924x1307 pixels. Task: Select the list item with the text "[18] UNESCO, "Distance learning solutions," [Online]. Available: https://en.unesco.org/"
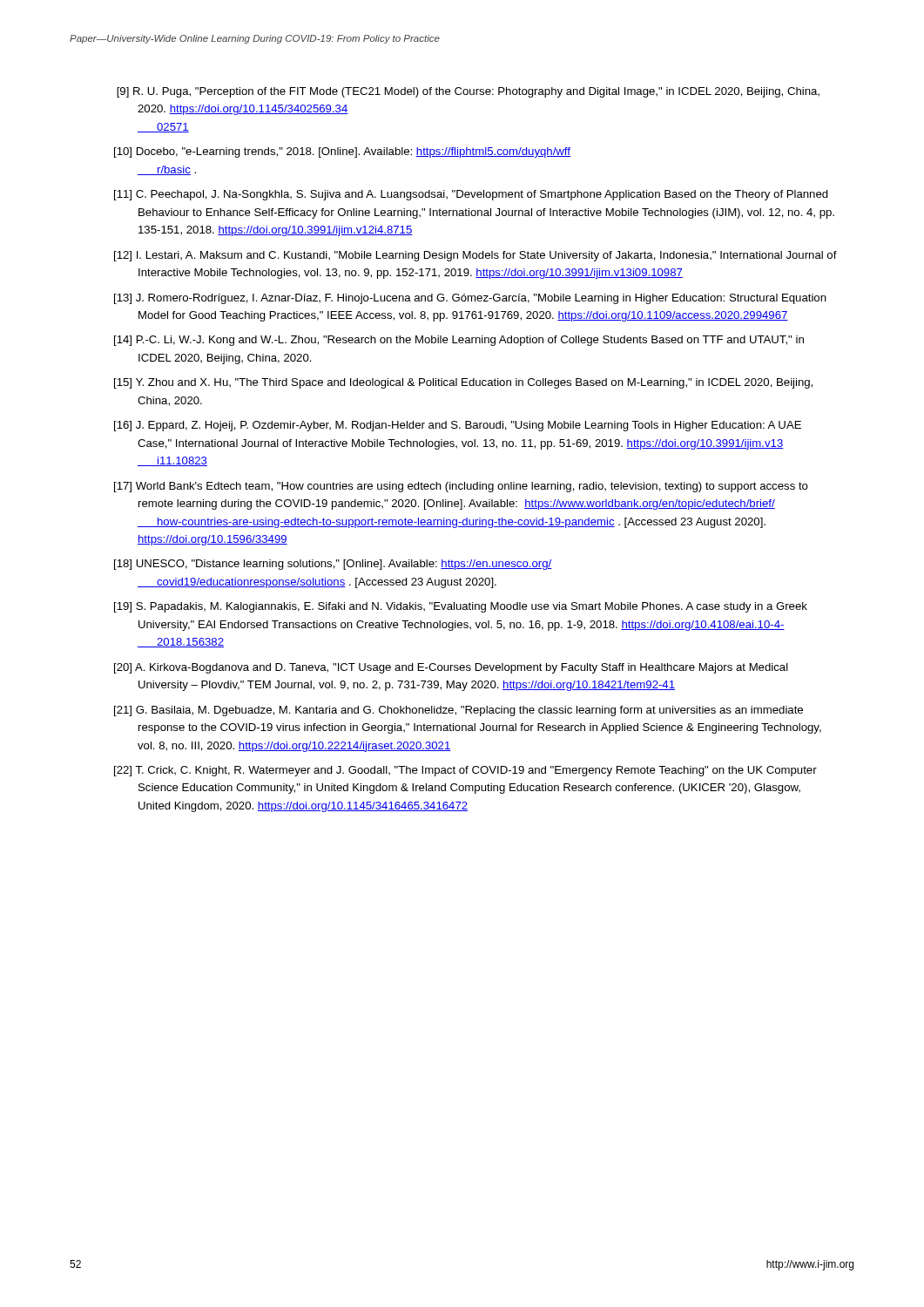pos(332,573)
